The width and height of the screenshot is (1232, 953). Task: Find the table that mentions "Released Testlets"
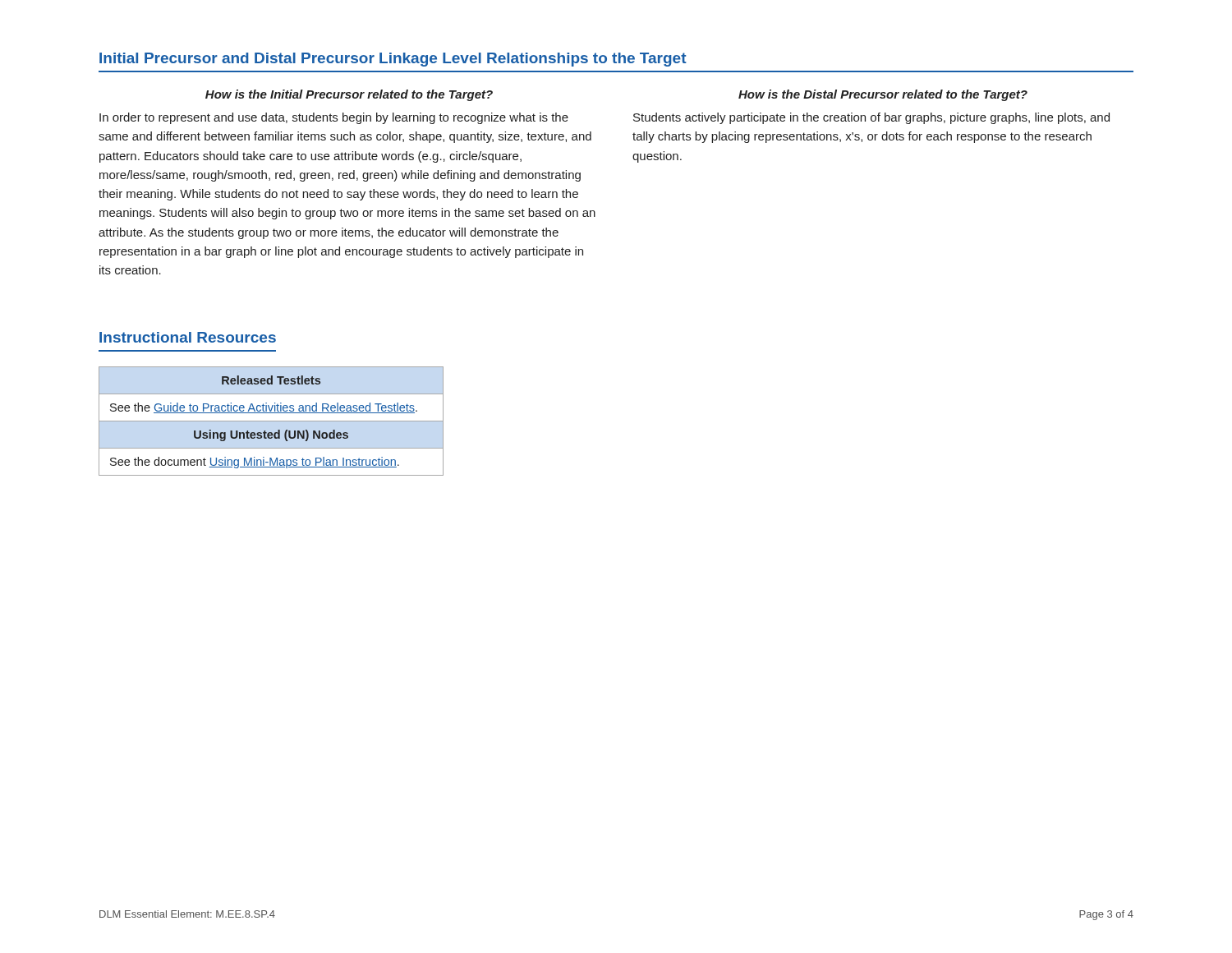pyautogui.click(x=616, y=421)
